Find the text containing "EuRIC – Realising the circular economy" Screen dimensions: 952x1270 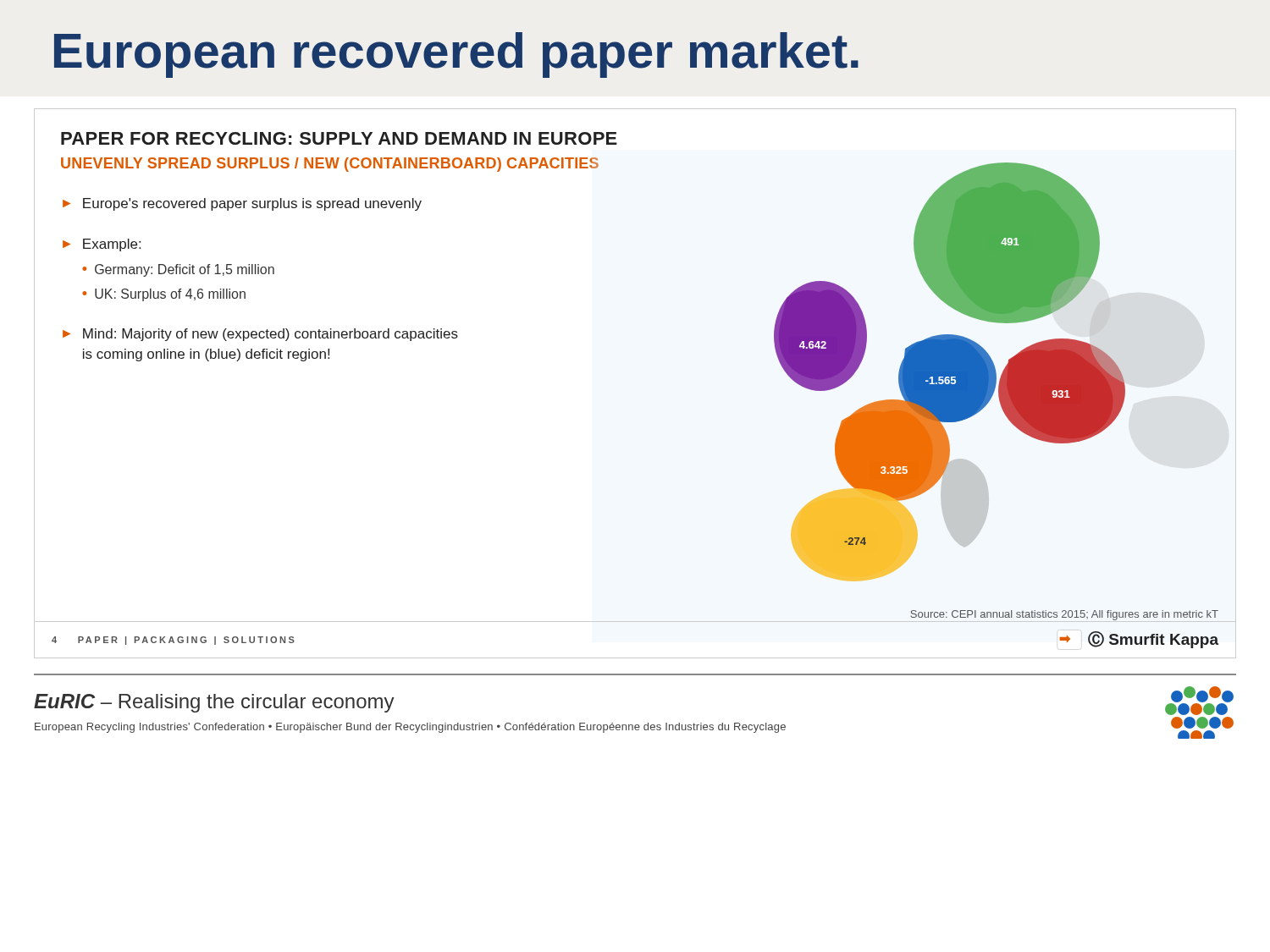[x=214, y=701]
